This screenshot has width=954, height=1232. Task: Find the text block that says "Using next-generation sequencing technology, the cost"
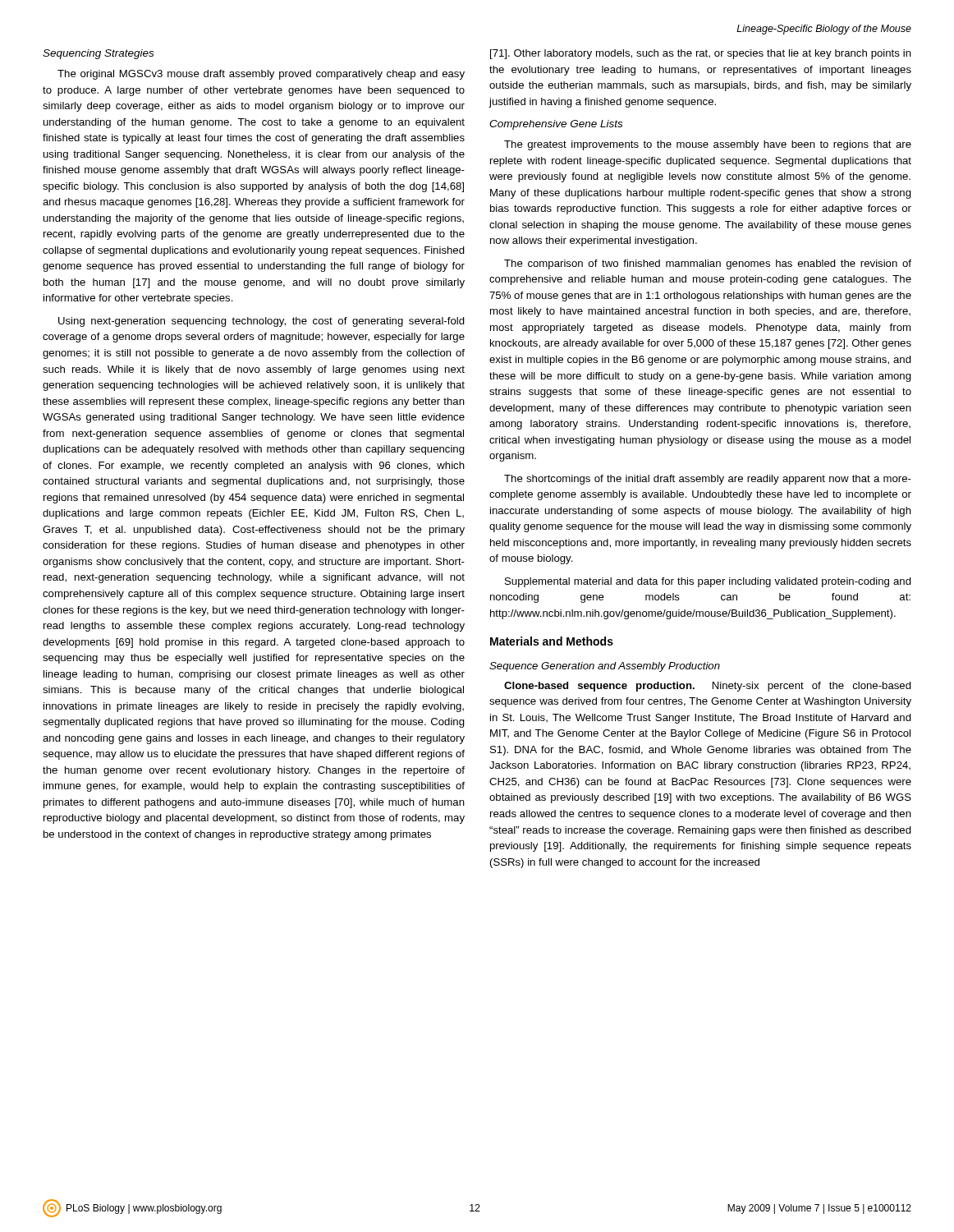254,578
